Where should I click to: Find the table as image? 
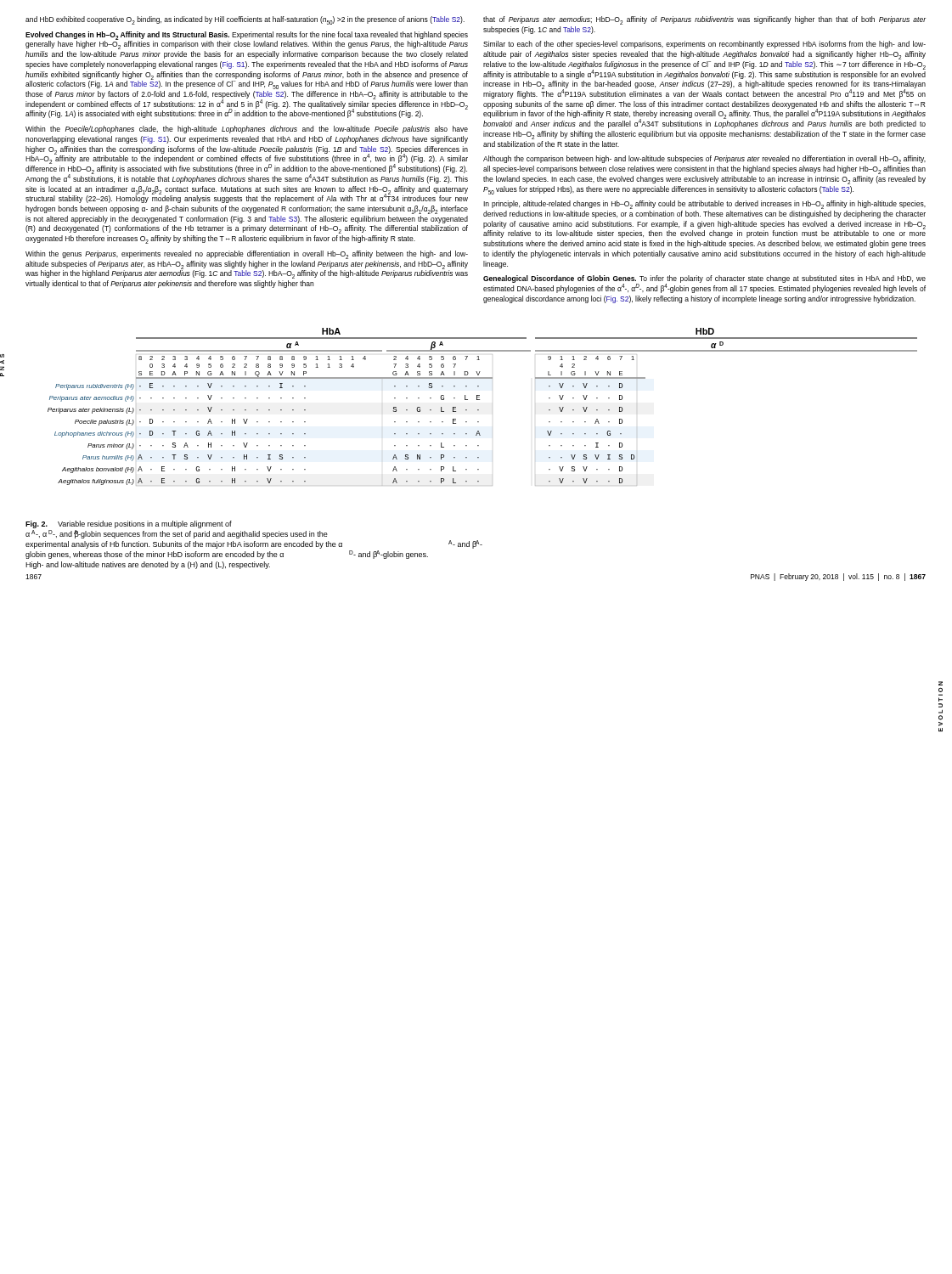[x=476, y=446]
